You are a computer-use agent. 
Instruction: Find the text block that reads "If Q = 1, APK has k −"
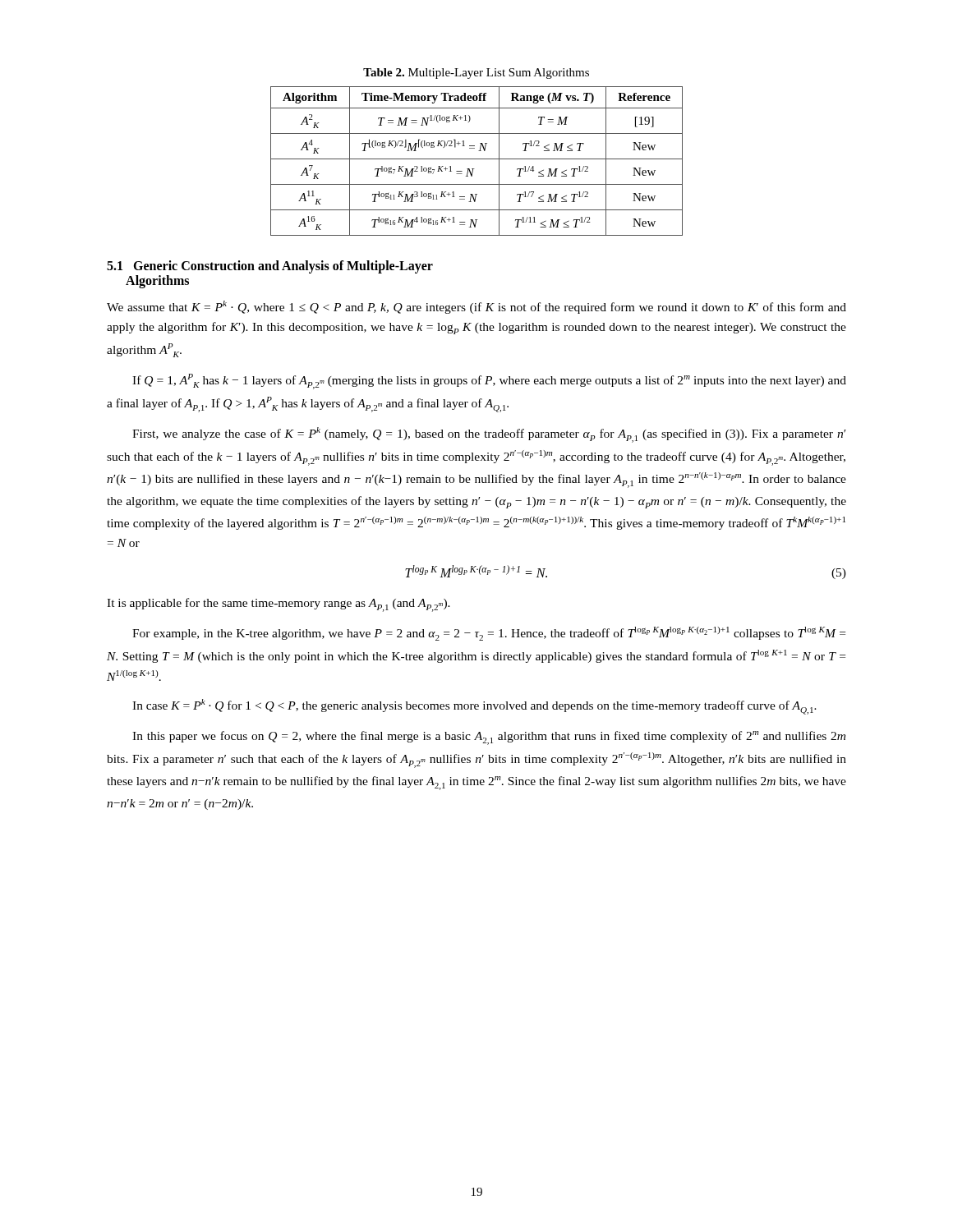tap(476, 392)
